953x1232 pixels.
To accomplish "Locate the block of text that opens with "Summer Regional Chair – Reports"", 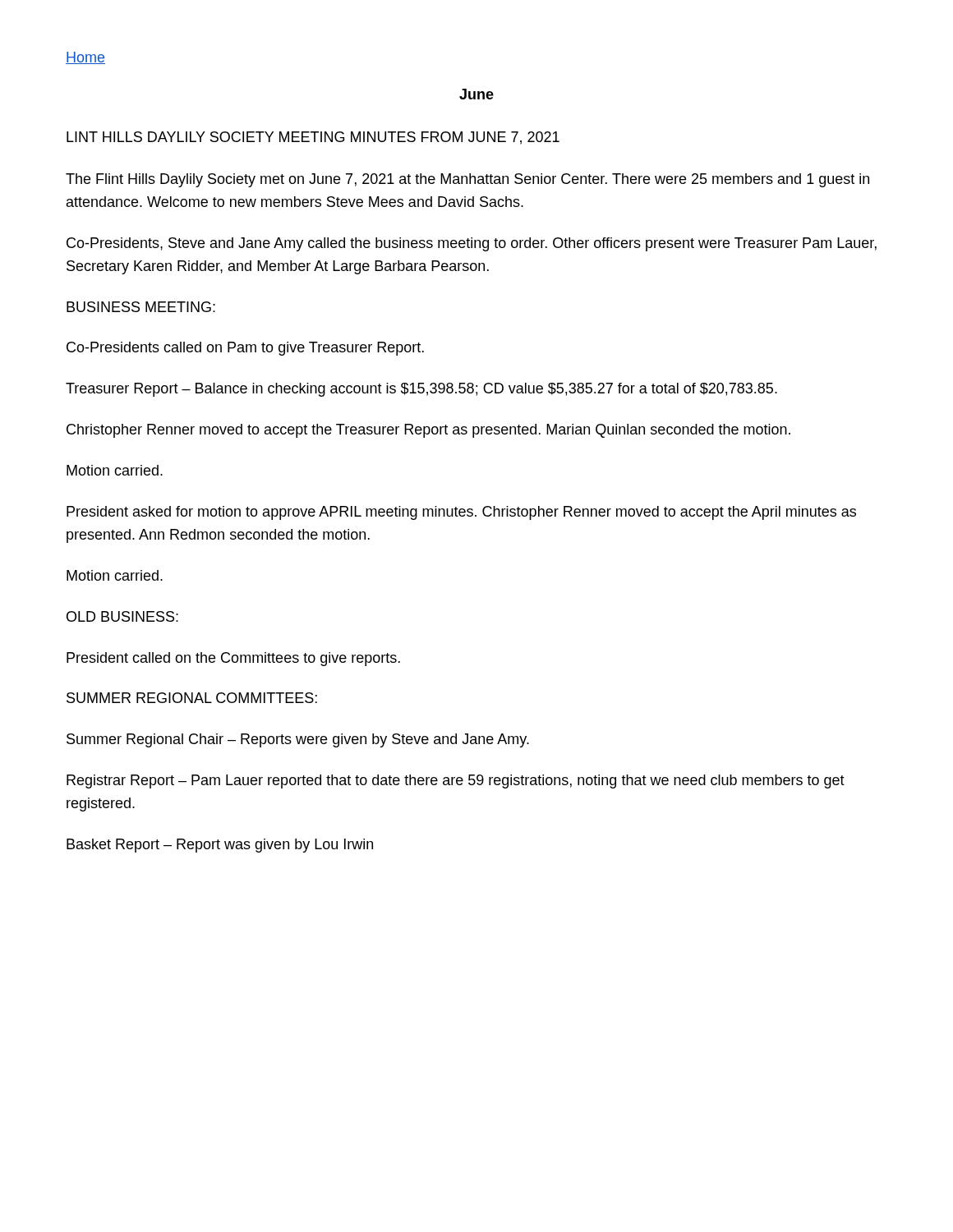I will point(298,740).
